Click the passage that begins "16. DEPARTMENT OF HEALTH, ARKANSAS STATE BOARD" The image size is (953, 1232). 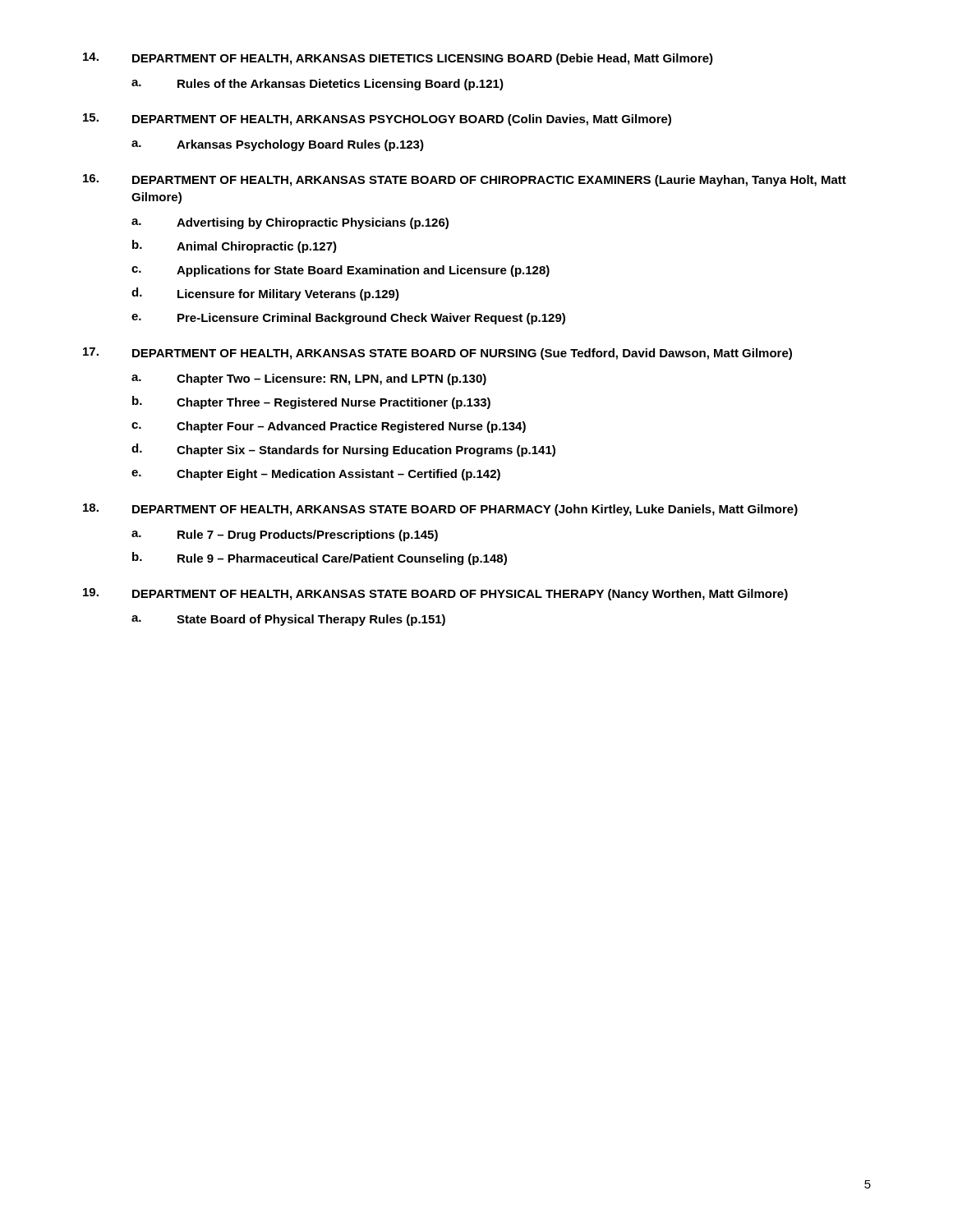pyautogui.click(x=465, y=180)
